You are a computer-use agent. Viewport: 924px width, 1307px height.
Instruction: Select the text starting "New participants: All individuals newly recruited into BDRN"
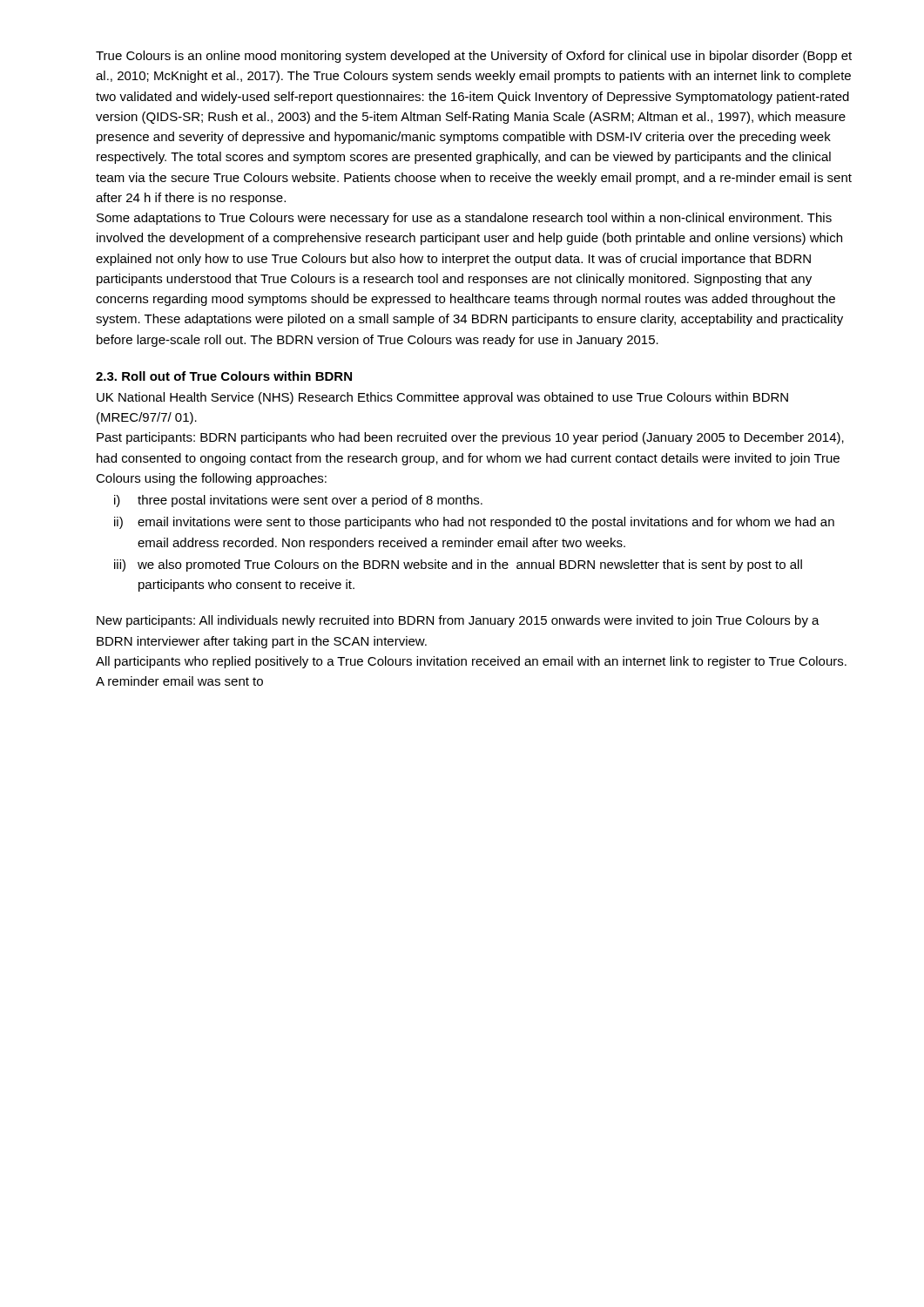pyautogui.click(x=475, y=630)
